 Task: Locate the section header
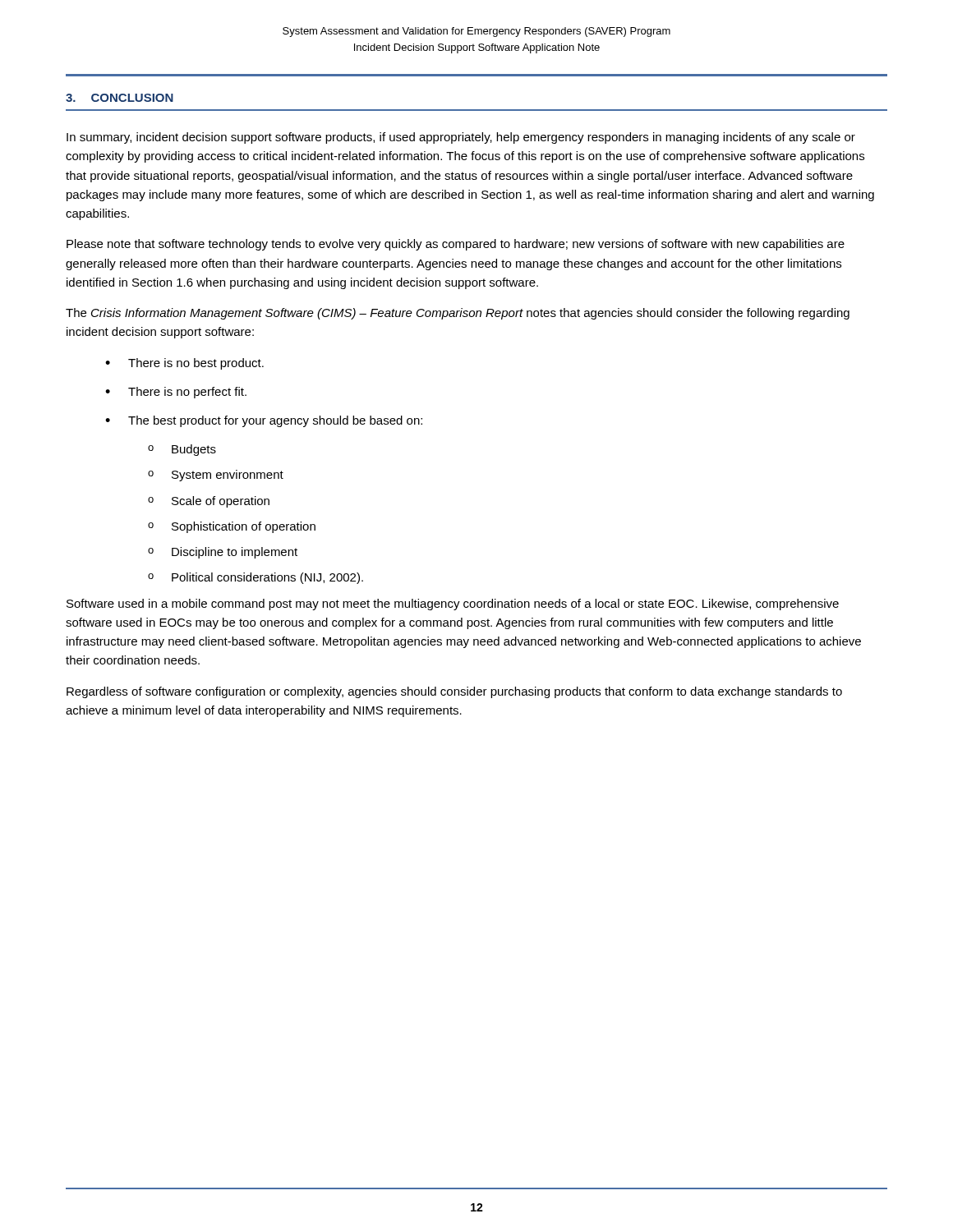coord(120,97)
